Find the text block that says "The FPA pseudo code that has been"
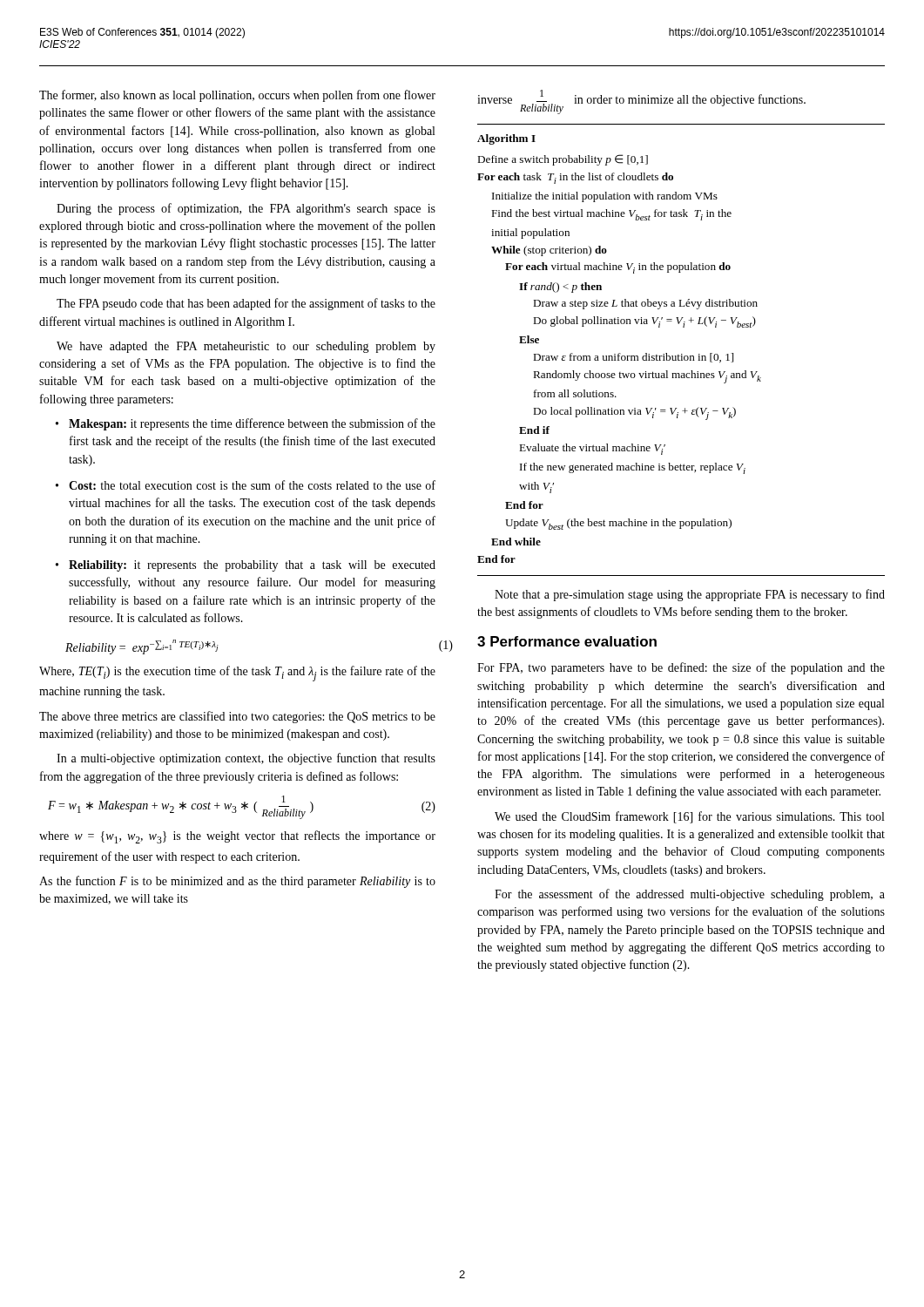 (x=237, y=313)
